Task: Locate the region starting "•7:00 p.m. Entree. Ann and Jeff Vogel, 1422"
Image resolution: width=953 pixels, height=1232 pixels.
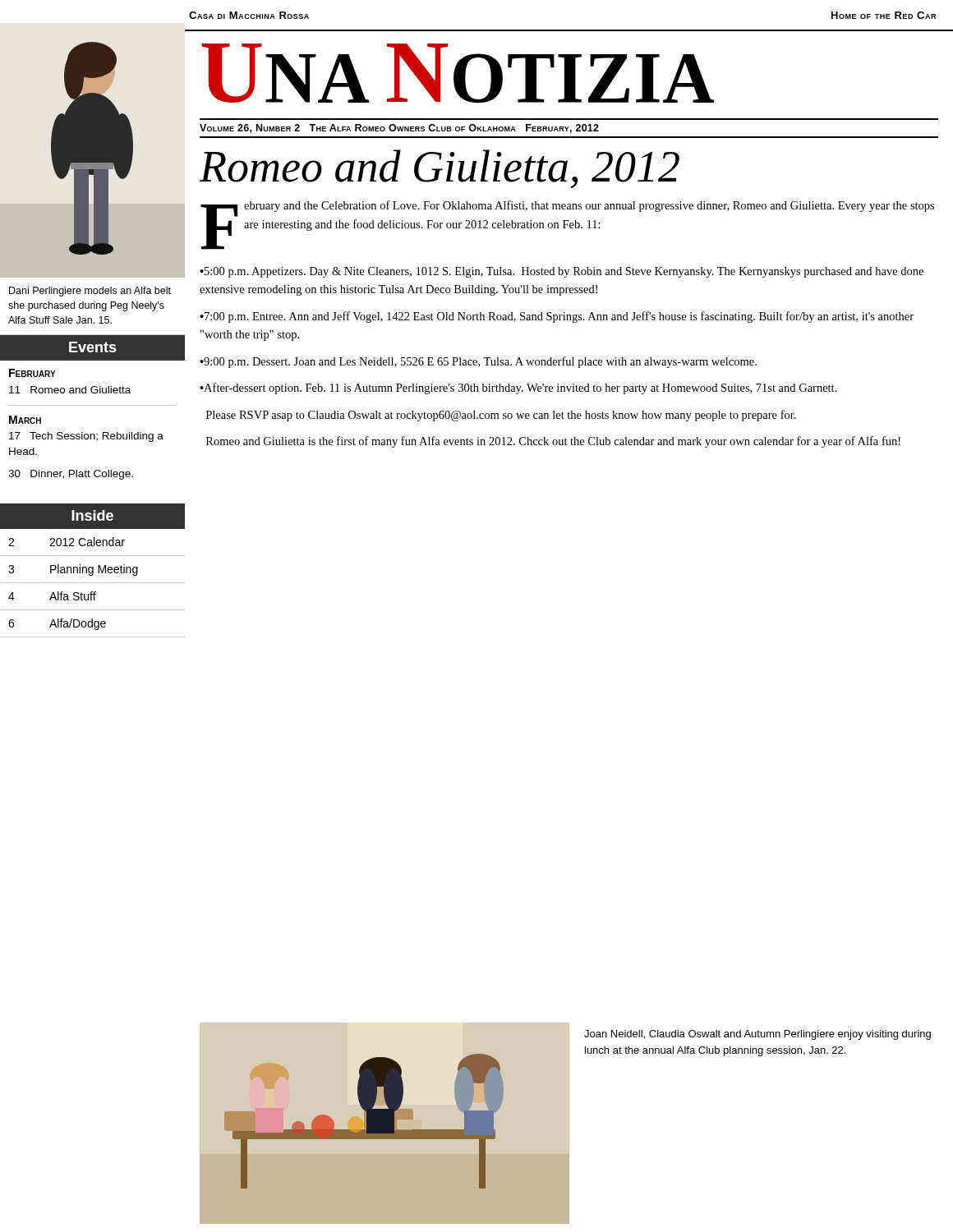Action: tap(557, 325)
